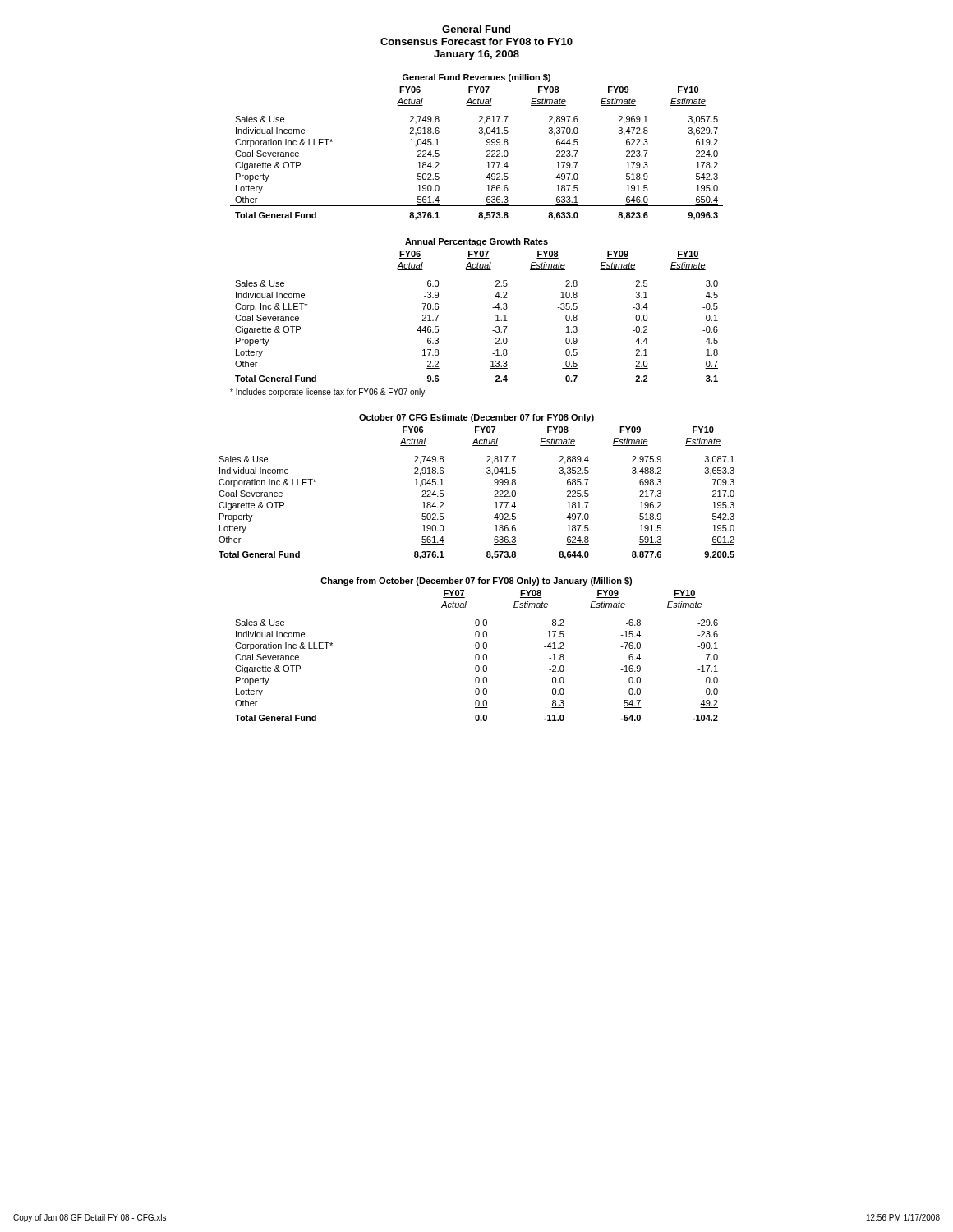
Task: Click the passage that begins "Includes corporate license tax for FY06 & FY07"
Action: point(327,393)
